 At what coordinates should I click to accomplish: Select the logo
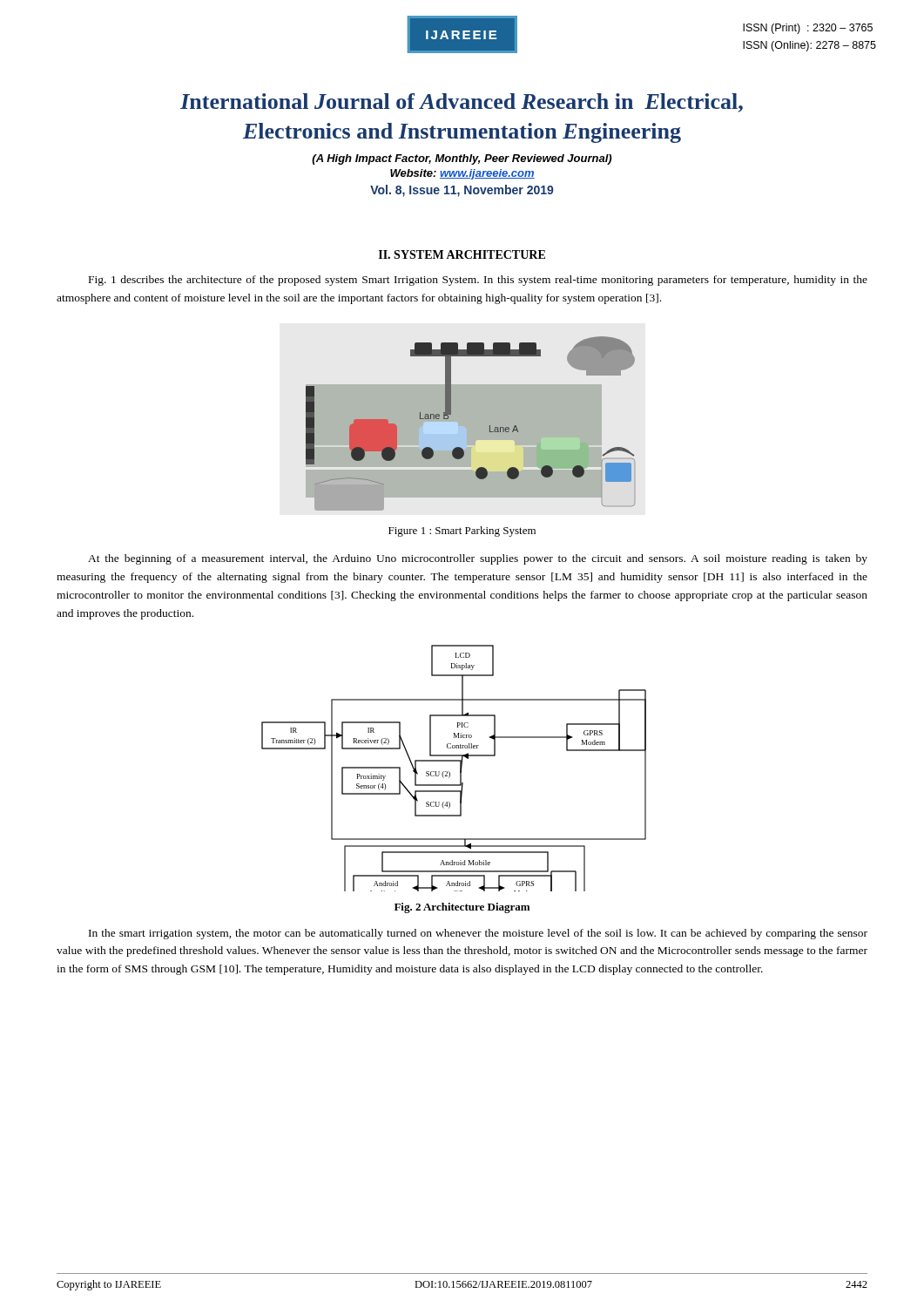tap(462, 34)
